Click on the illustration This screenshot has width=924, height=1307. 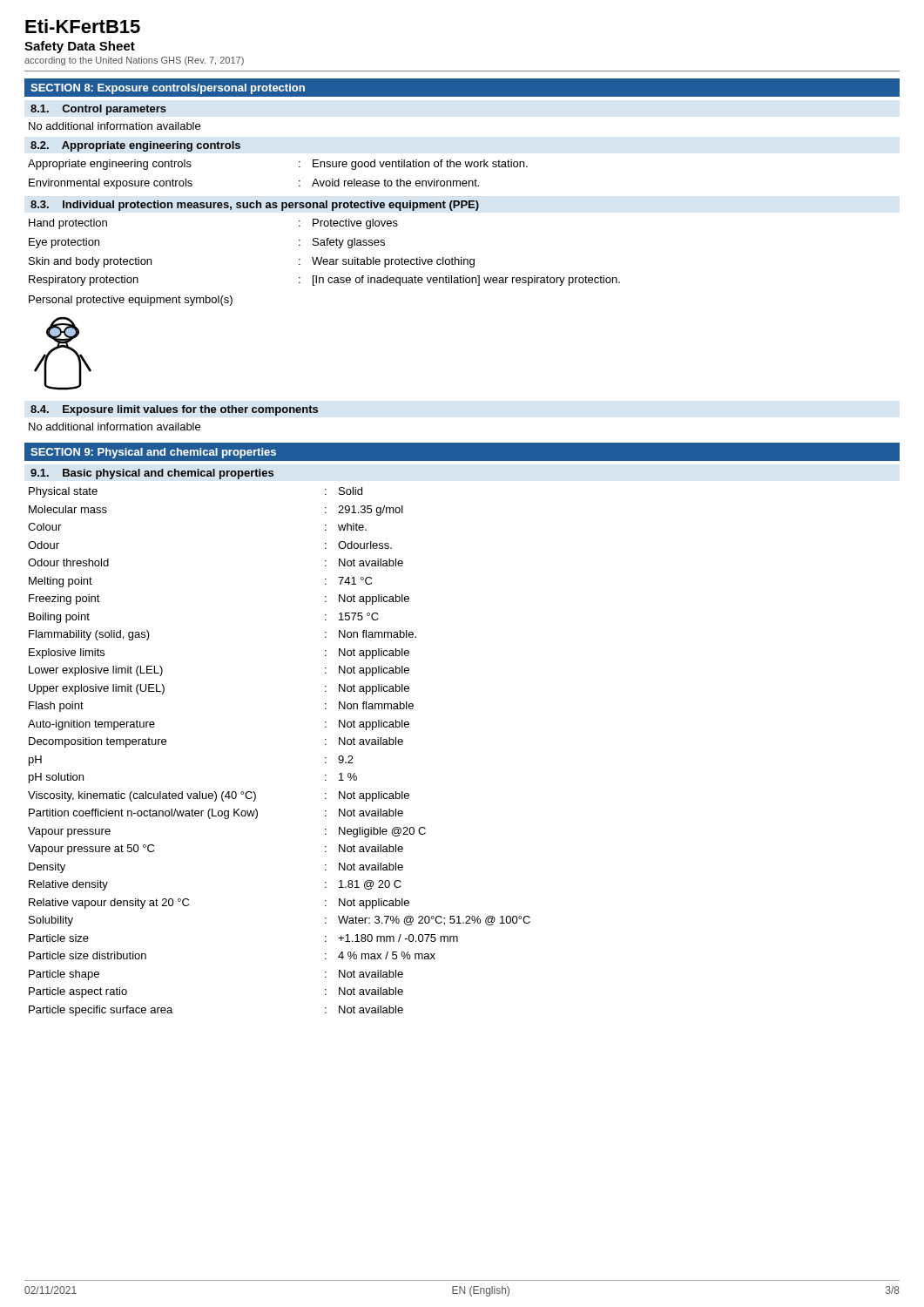[464, 355]
